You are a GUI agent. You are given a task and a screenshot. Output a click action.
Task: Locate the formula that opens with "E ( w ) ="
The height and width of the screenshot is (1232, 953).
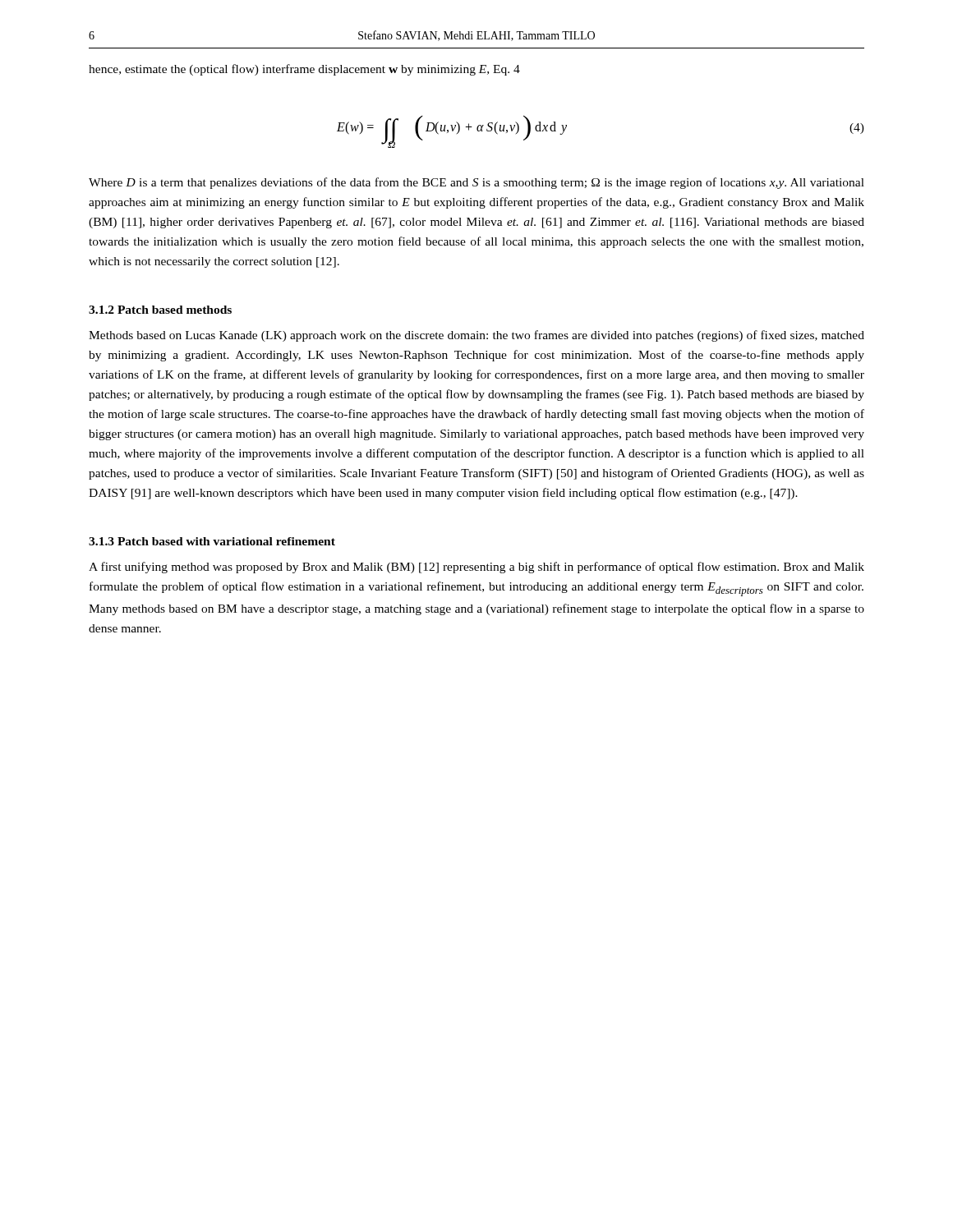[x=418, y=131]
